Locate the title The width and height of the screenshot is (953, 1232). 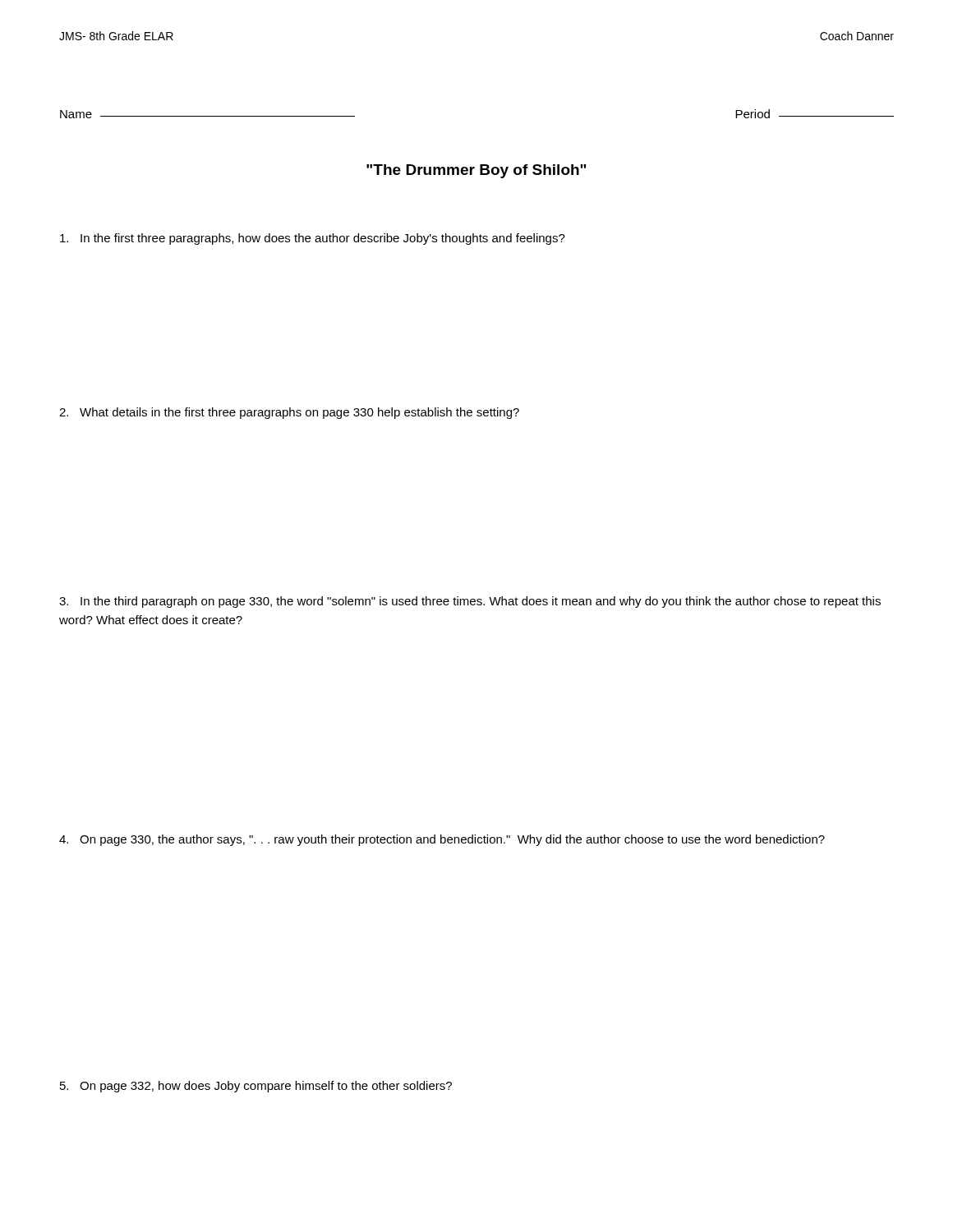coord(476,170)
